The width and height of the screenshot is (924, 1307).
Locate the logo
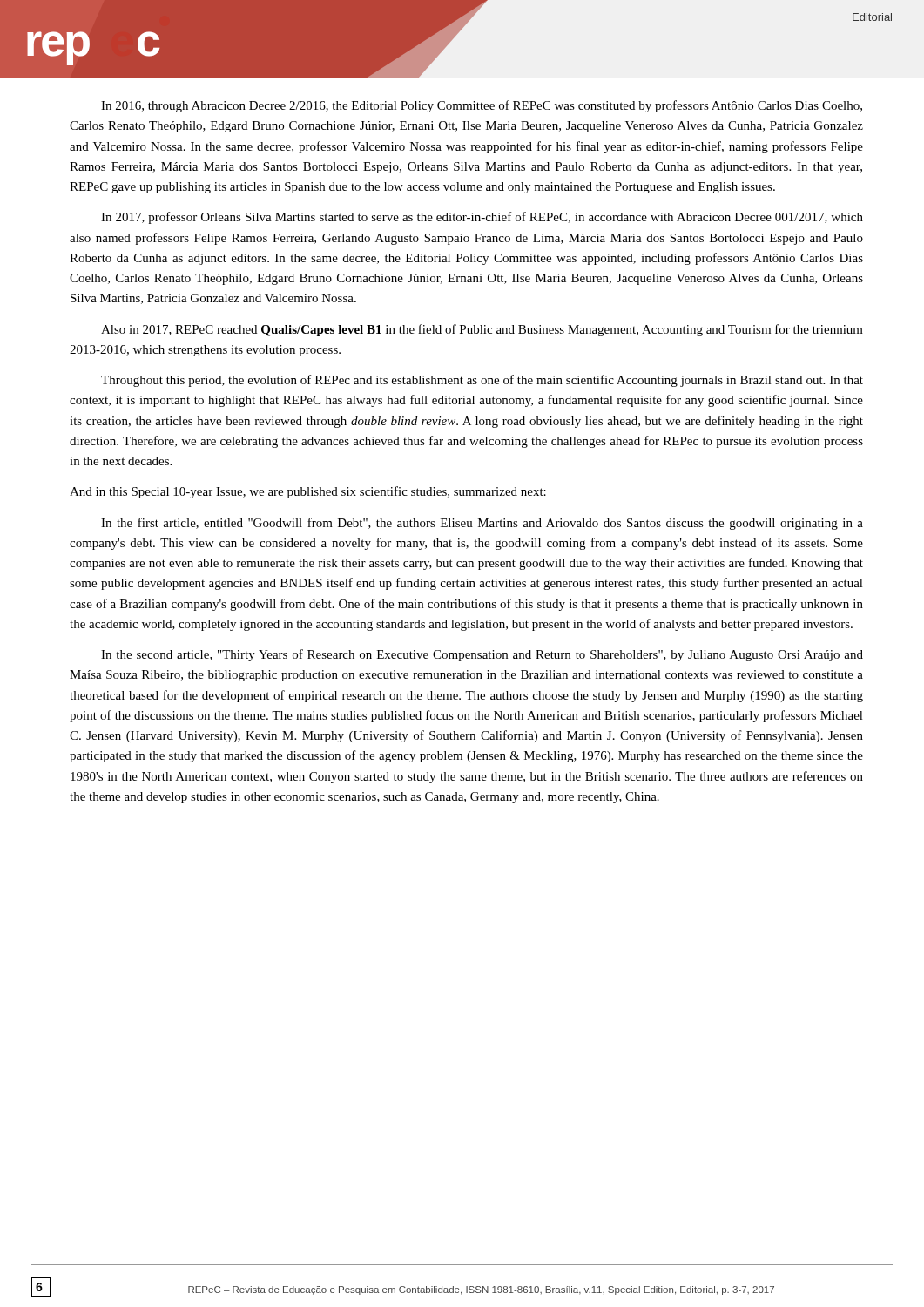pyautogui.click(x=105, y=39)
